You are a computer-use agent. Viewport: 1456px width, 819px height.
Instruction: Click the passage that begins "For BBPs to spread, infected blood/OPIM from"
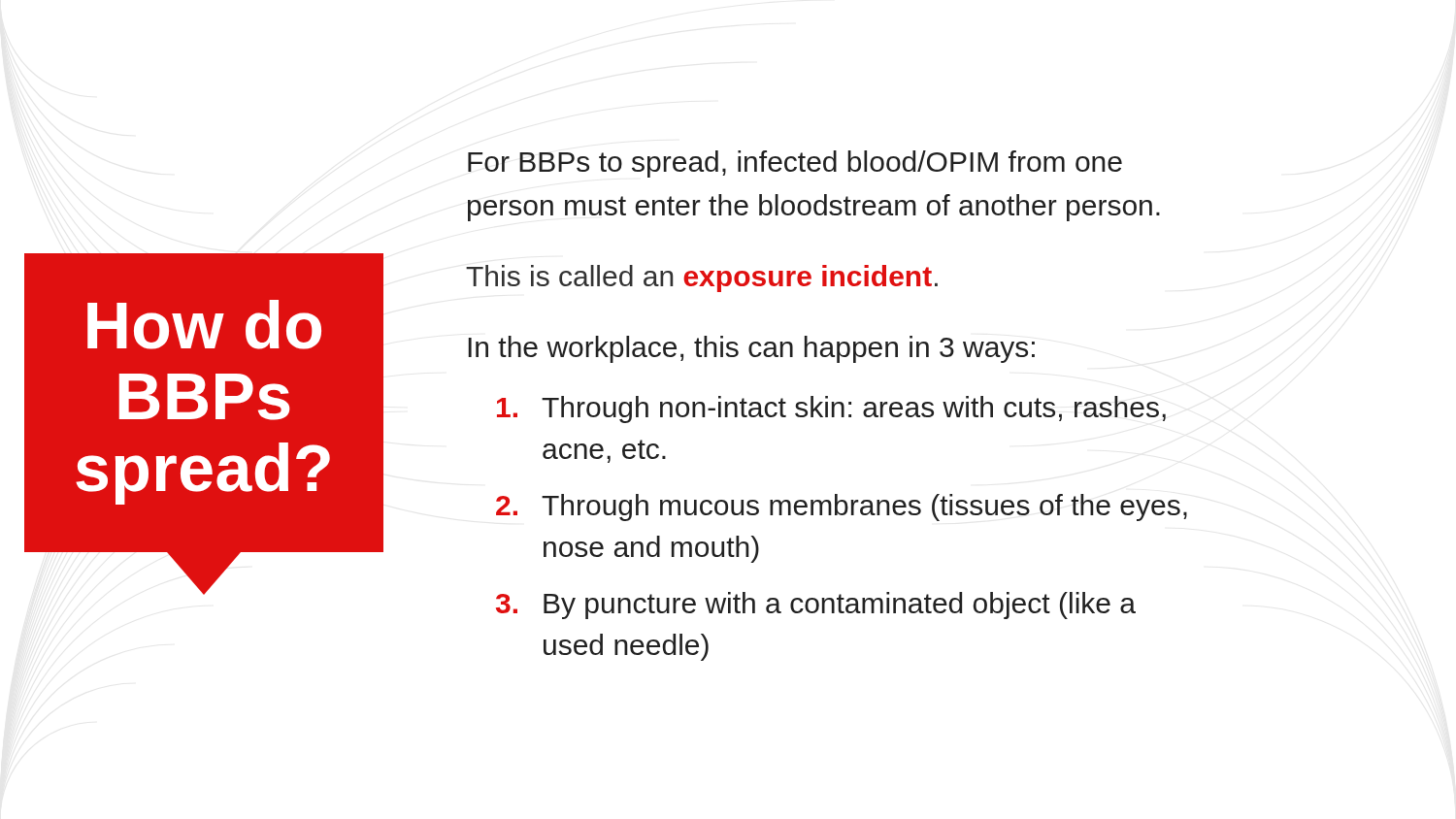click(x=814, y=183)
